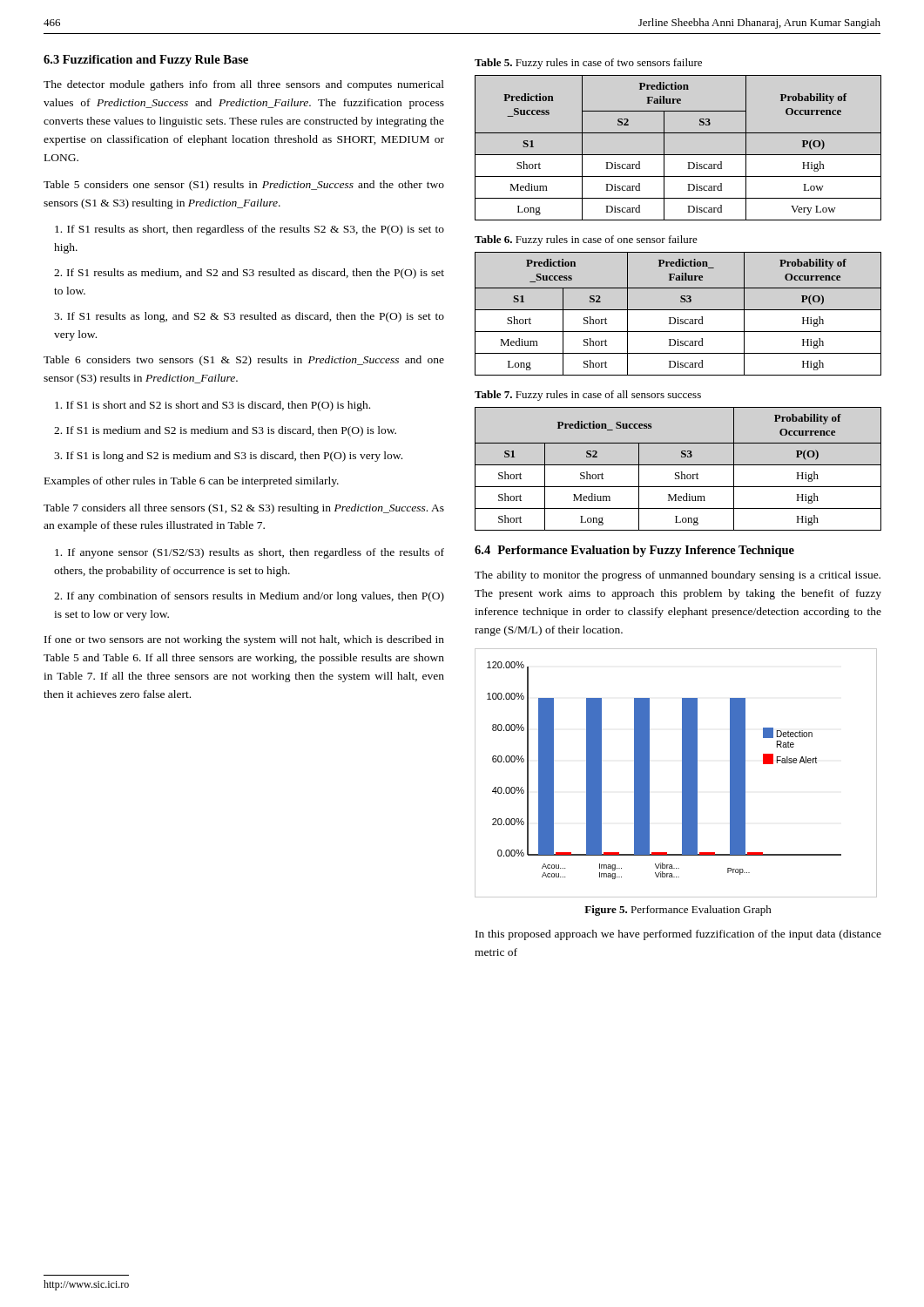
Task: Find the element starting "The ability to monitor the progress of"
Action: click(x=678, y=602)
